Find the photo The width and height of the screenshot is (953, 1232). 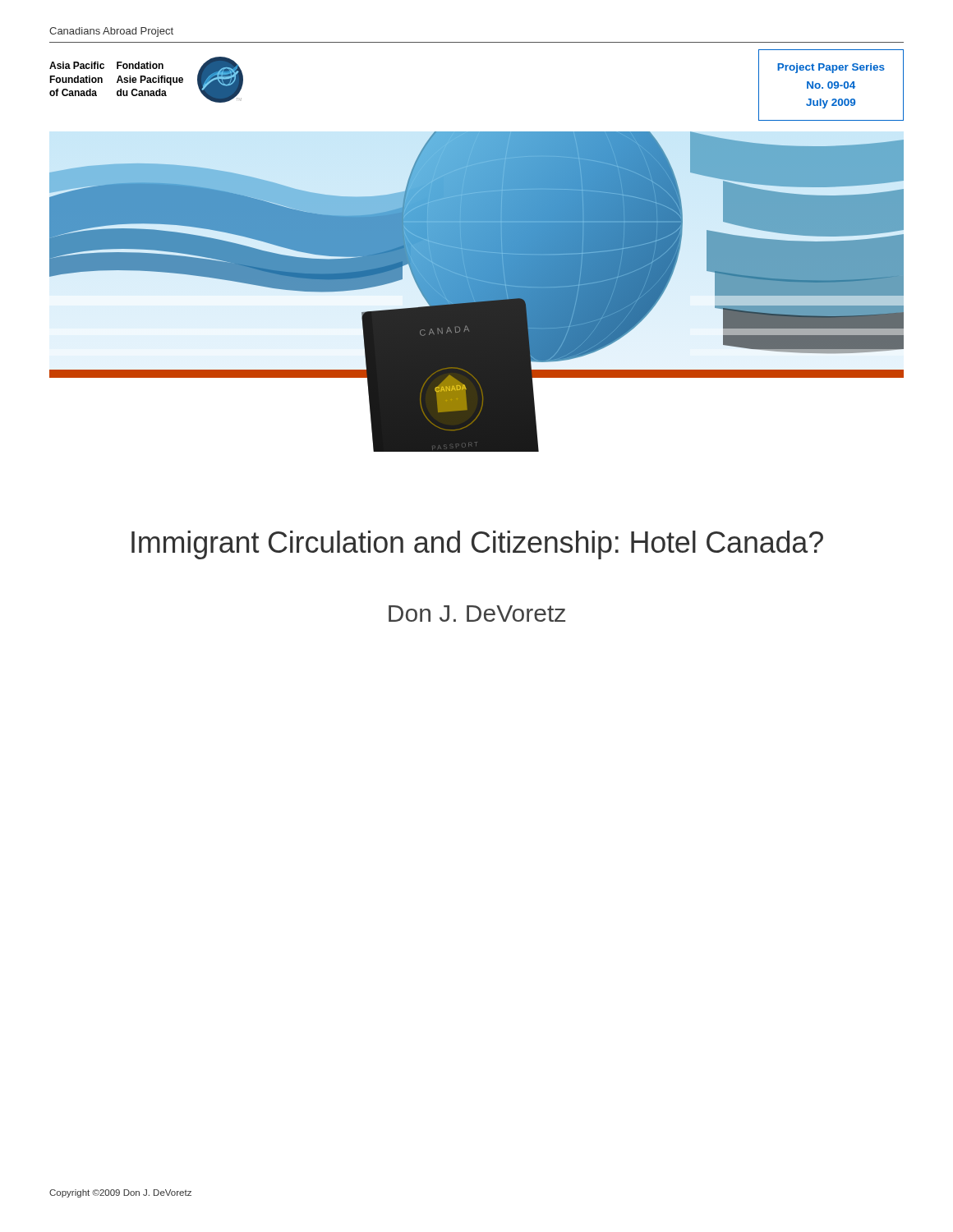pos(476,292)
